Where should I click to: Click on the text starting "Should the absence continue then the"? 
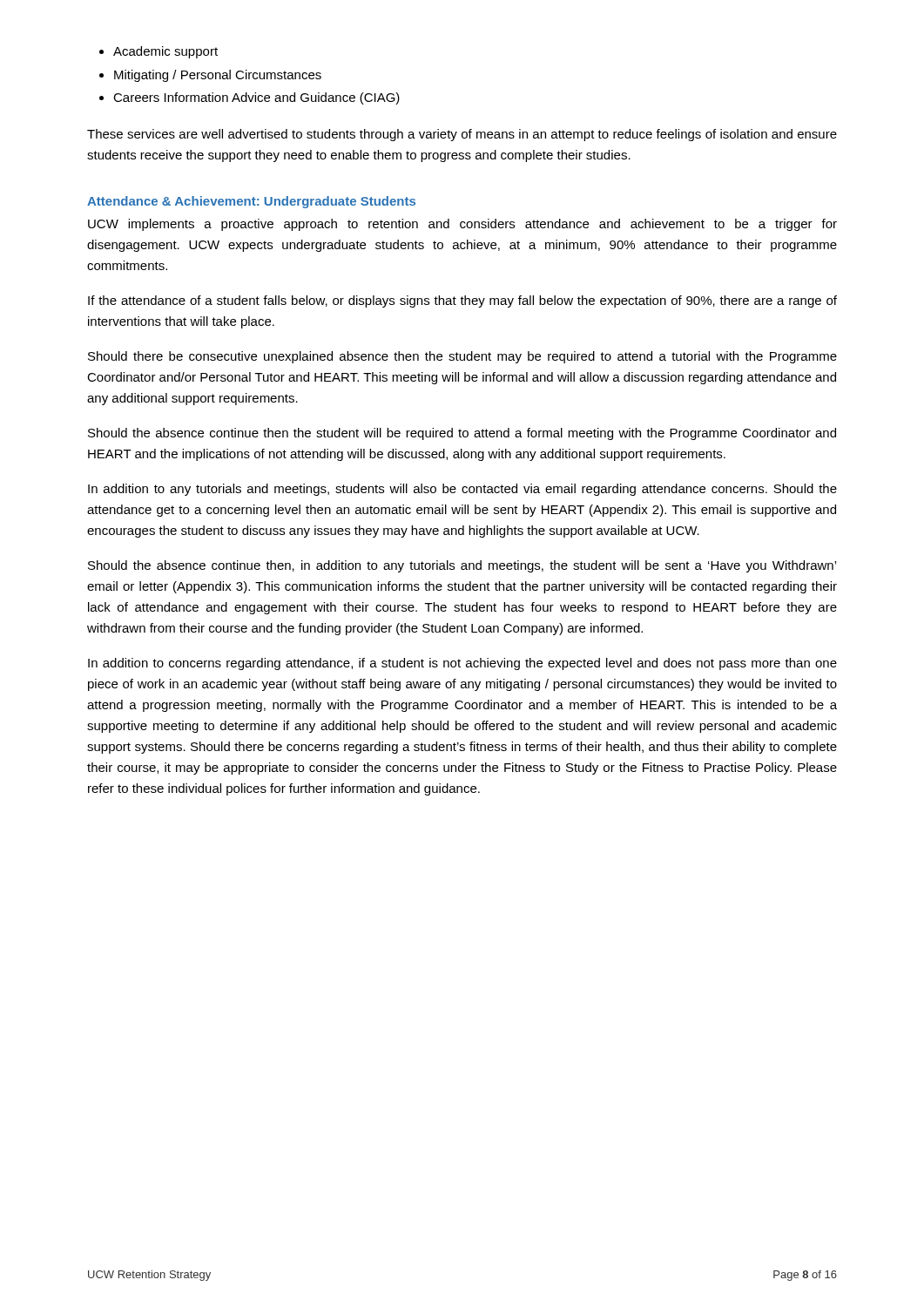(x=462, y=443)
